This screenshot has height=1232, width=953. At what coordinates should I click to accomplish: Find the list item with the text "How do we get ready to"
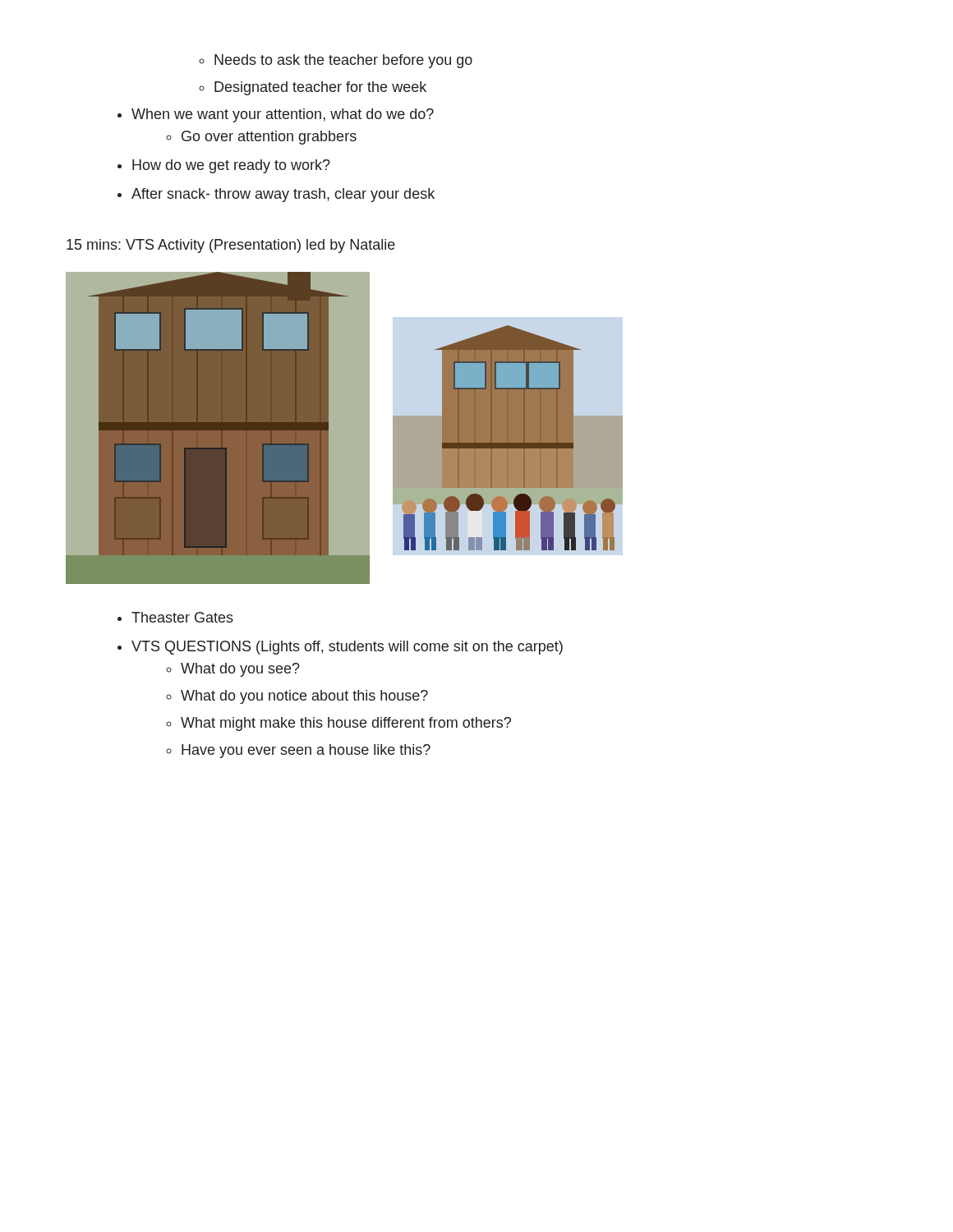(231, 165)
